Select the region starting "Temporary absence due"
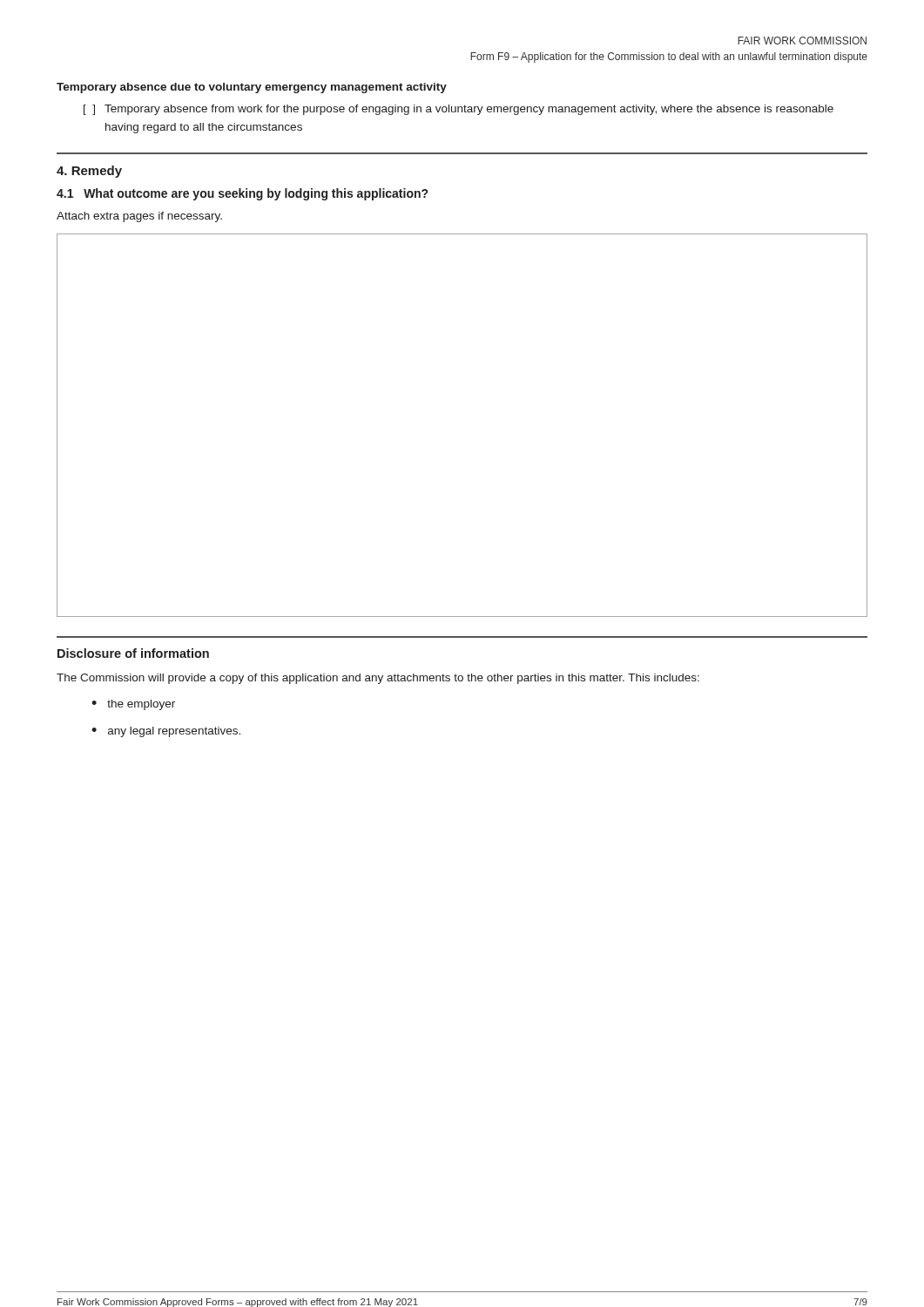This screenshot has width=924, height=1307. (252, 87)
